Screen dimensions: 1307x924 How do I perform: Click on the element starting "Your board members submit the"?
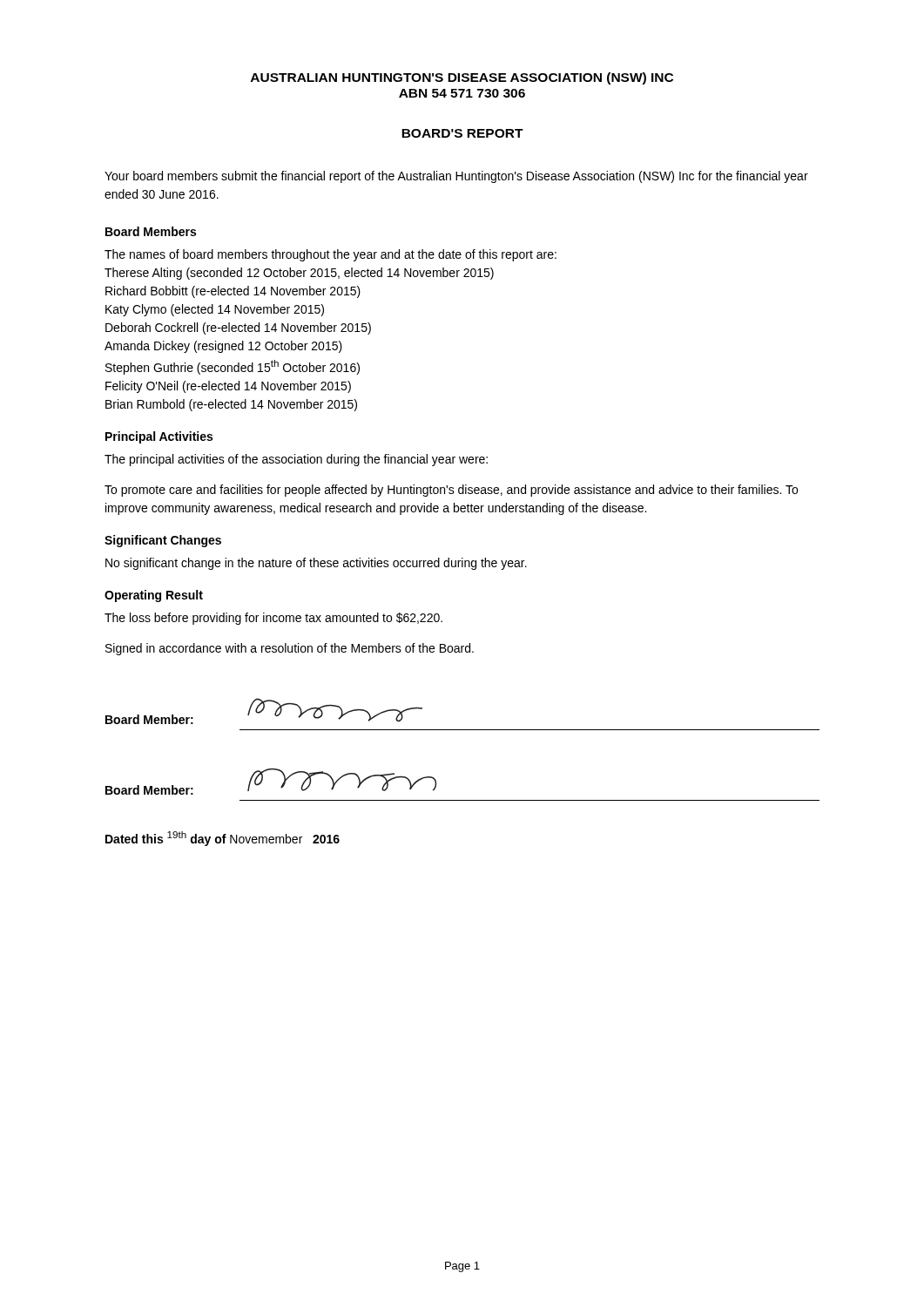456,185
